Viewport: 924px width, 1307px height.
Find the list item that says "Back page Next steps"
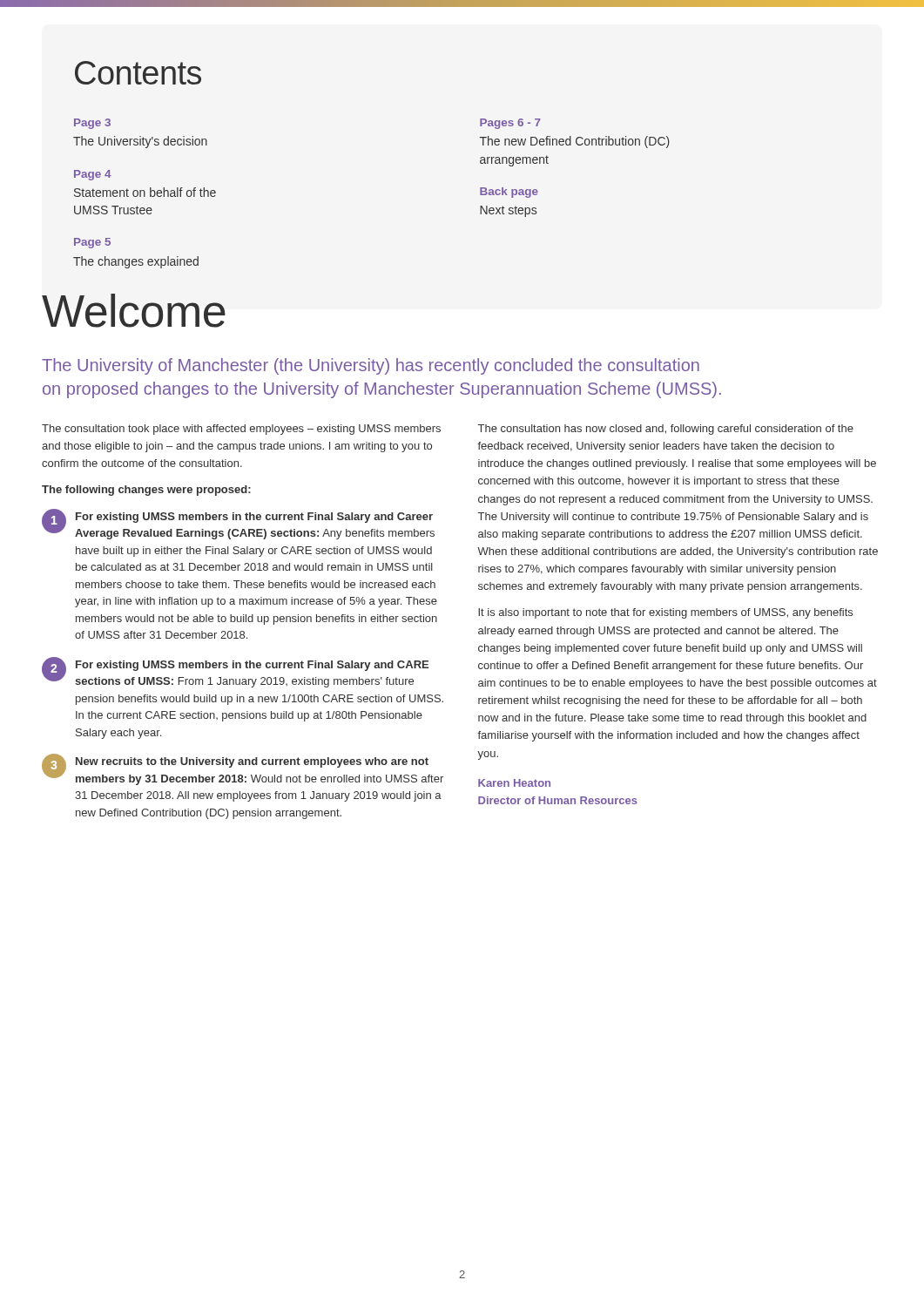pos(509,193)
